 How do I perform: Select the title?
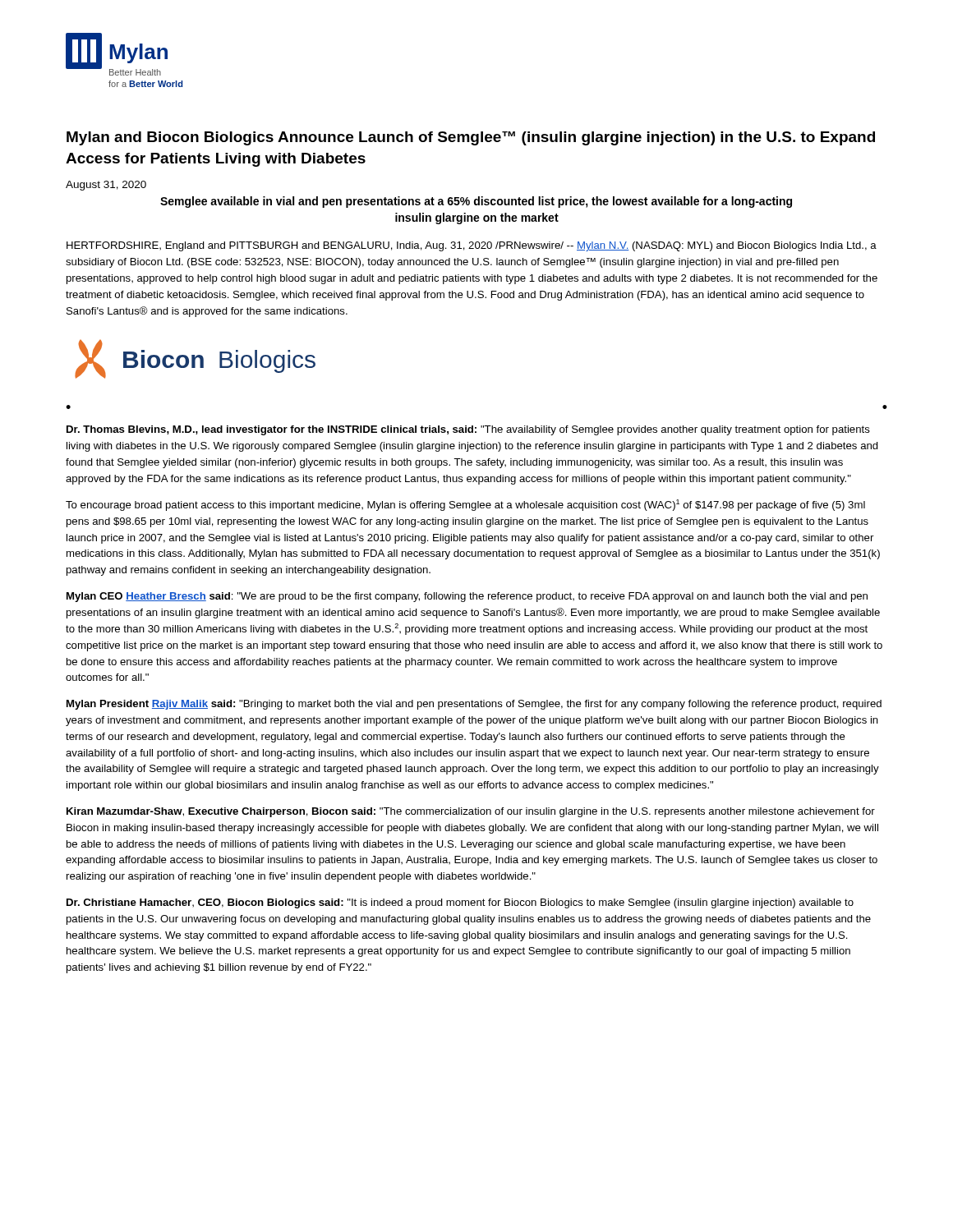tap(476, 148)
